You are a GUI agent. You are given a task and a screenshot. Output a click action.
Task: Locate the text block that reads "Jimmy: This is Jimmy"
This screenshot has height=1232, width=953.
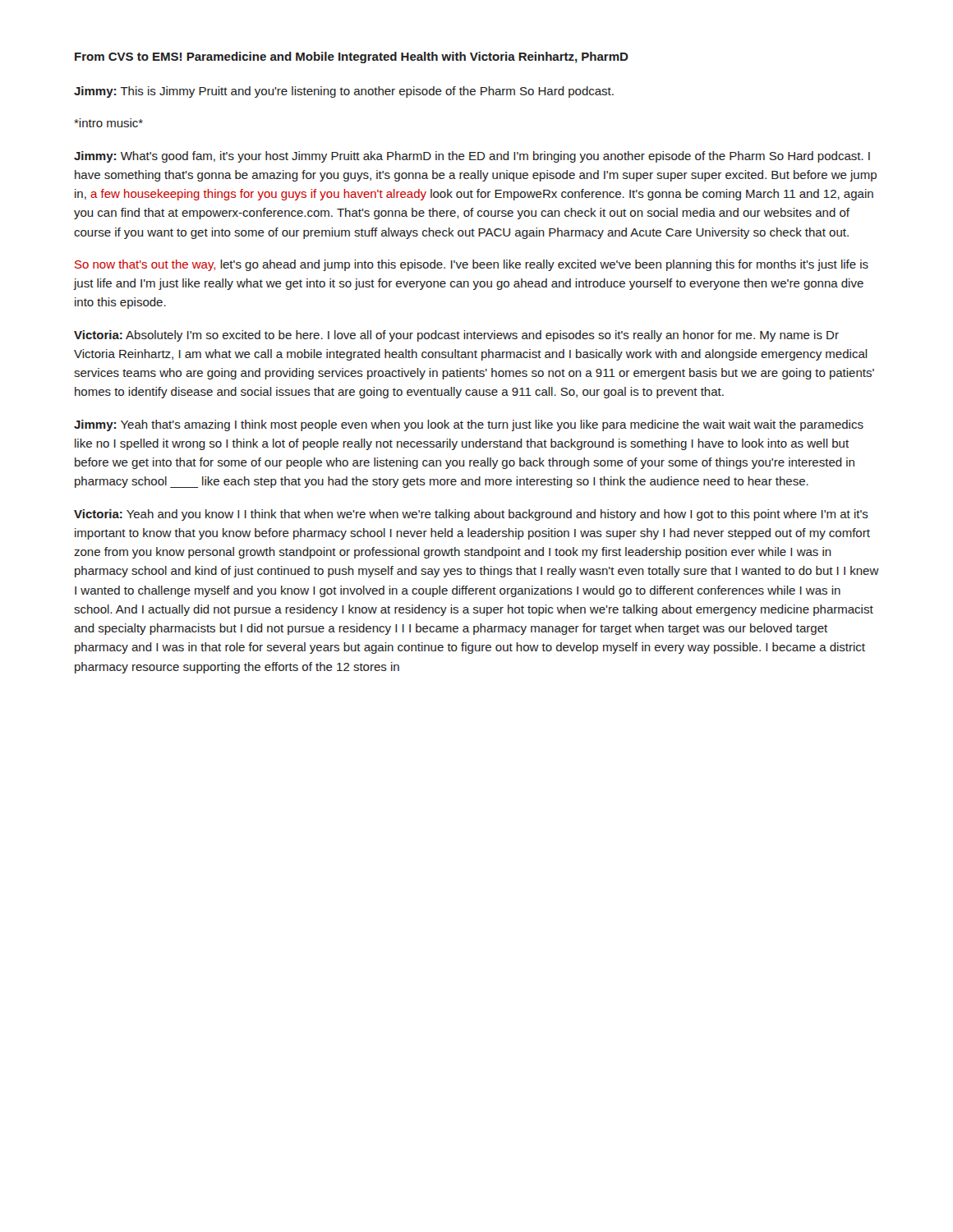click(x=344, y=91)
